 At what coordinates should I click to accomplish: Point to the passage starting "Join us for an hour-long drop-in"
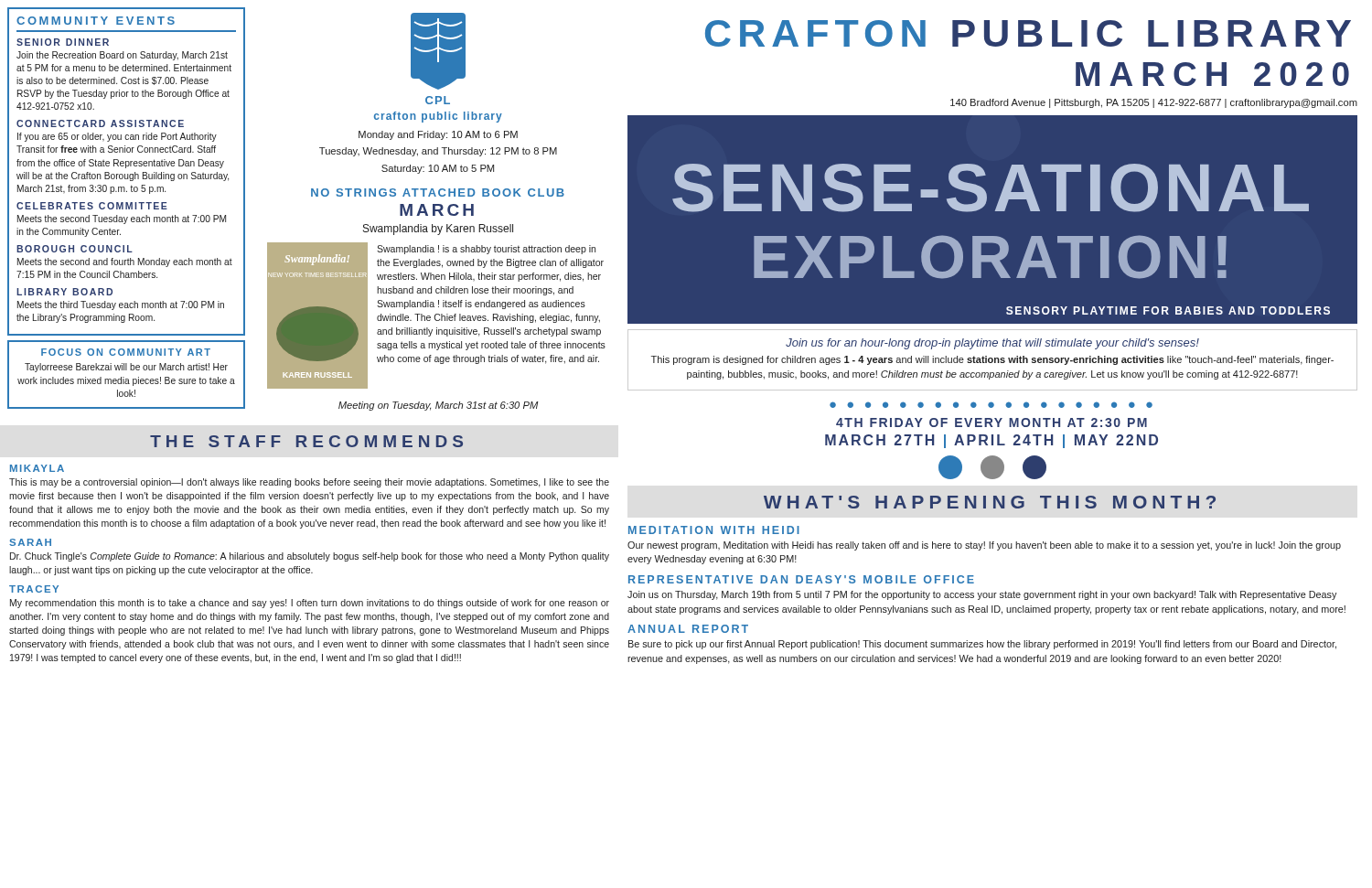click(x=992, y=343)
